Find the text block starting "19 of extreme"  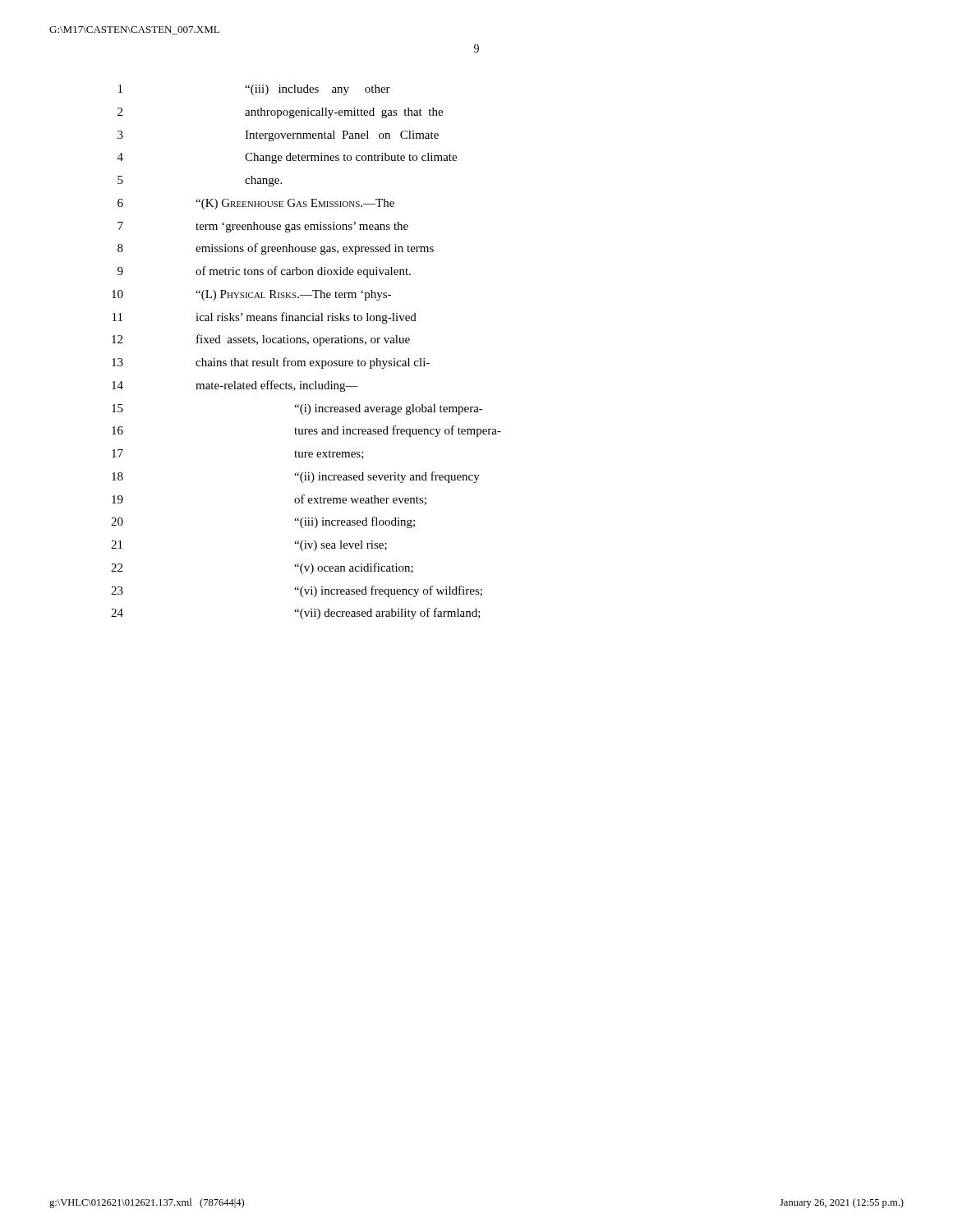click(120, 500)
